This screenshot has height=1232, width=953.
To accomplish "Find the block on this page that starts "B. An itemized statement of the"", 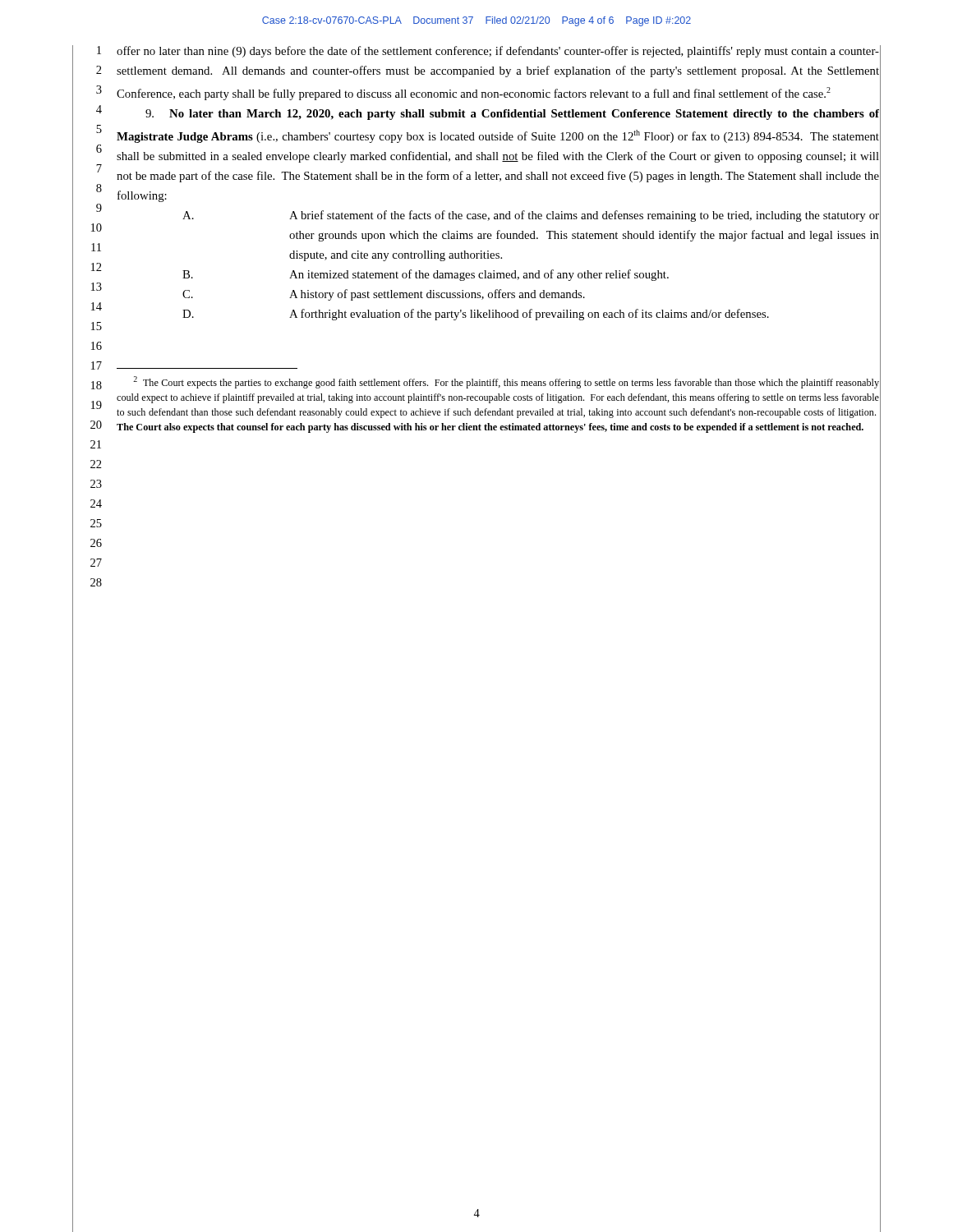I will (x=498, y=274).
